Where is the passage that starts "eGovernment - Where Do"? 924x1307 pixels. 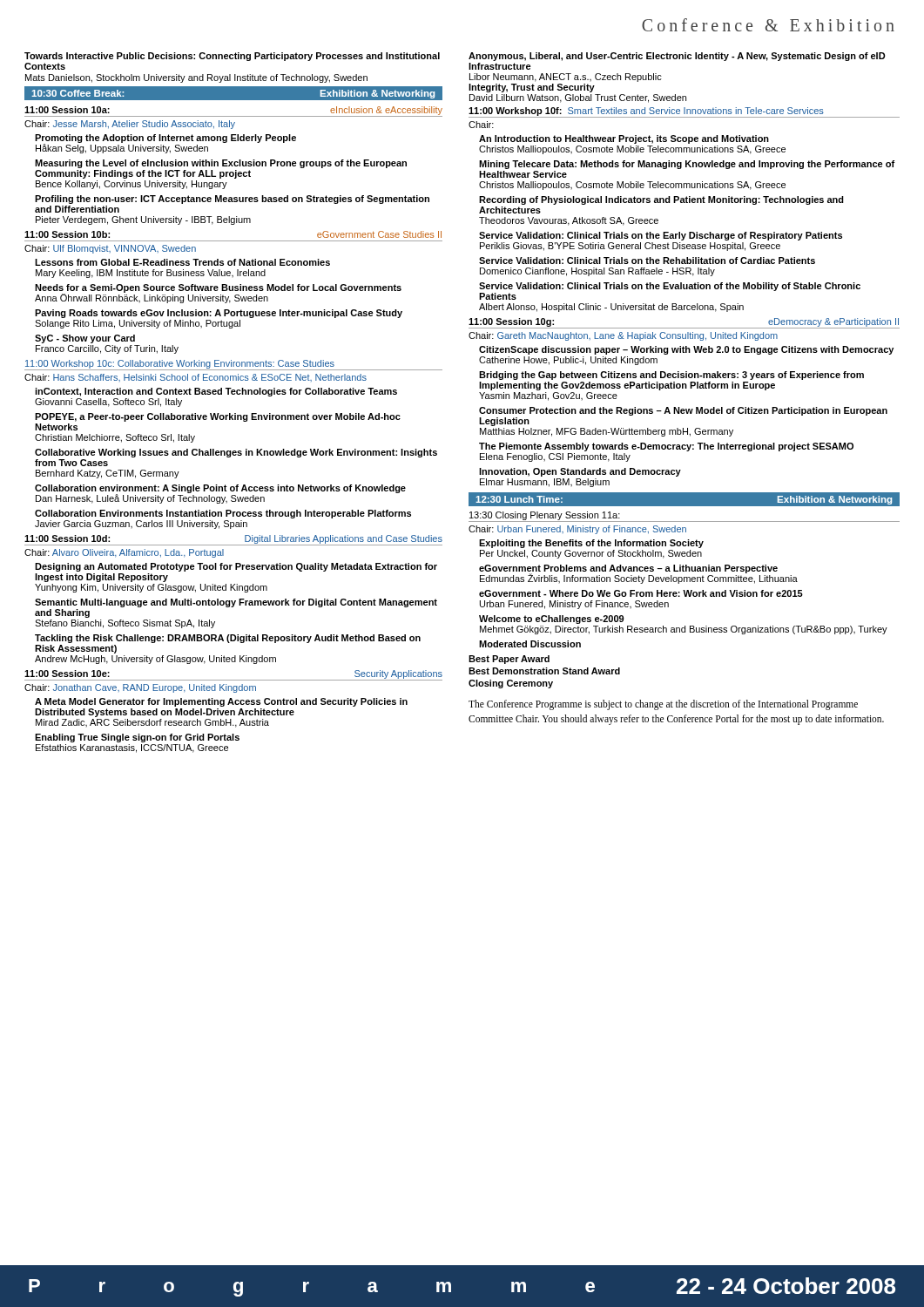(x=689, y=599)
